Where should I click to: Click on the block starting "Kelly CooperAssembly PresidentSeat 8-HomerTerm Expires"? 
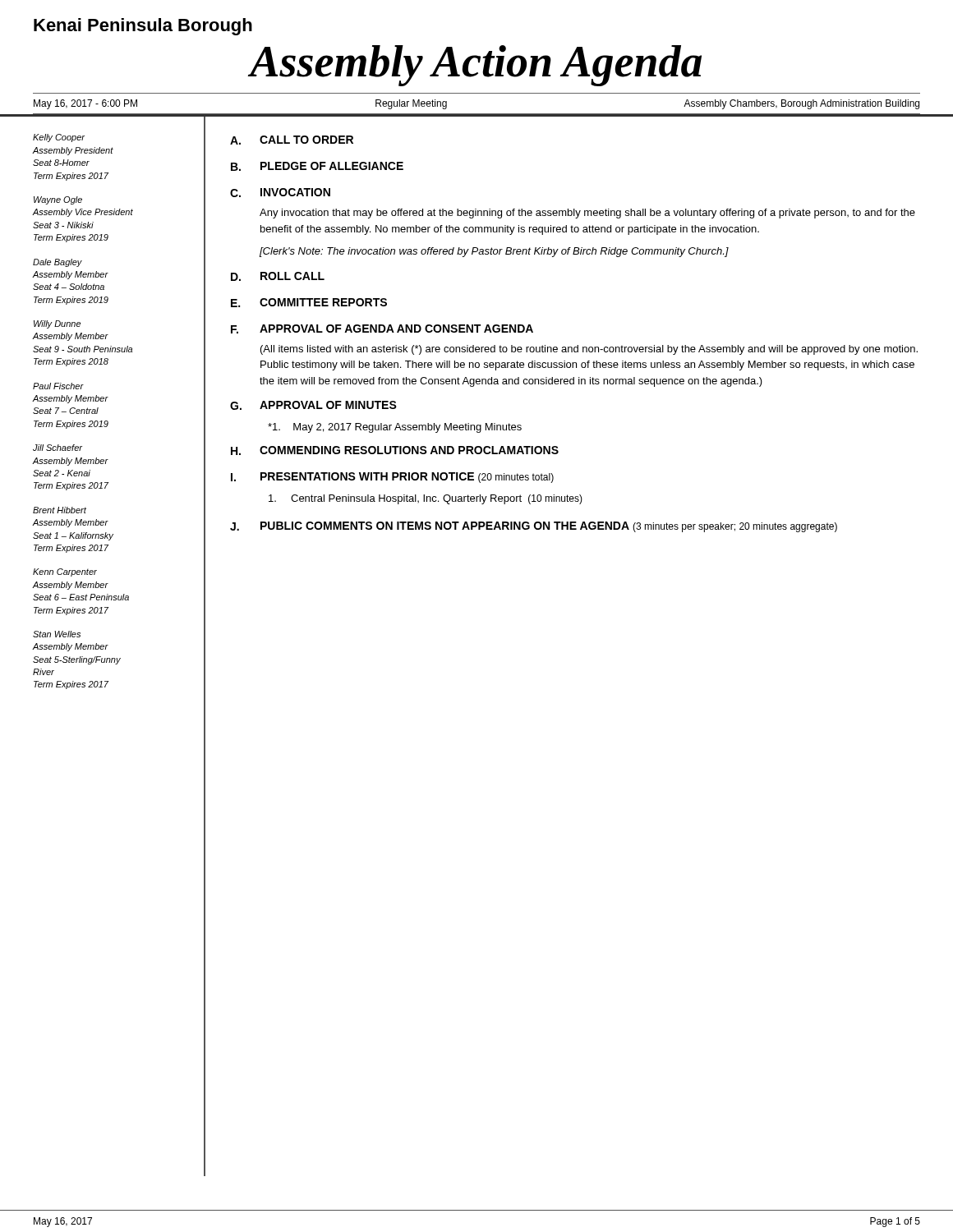point(73,156)
